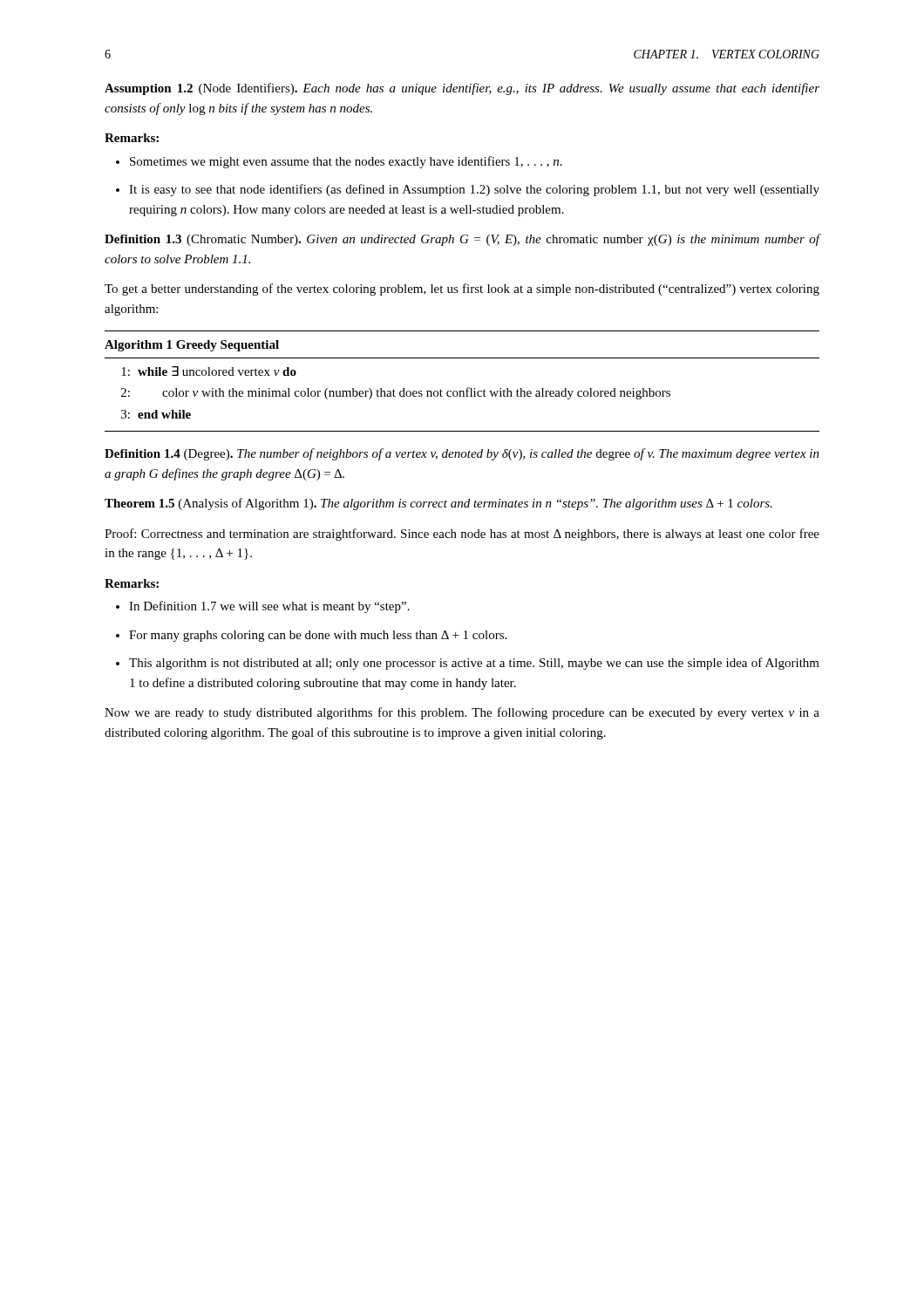Where is the passage that starts "Theorem 1.5 (Analysis of Algorithm 1). The algorithm"?
This screenshot has width=924, height=1308.
pos(462,503)
